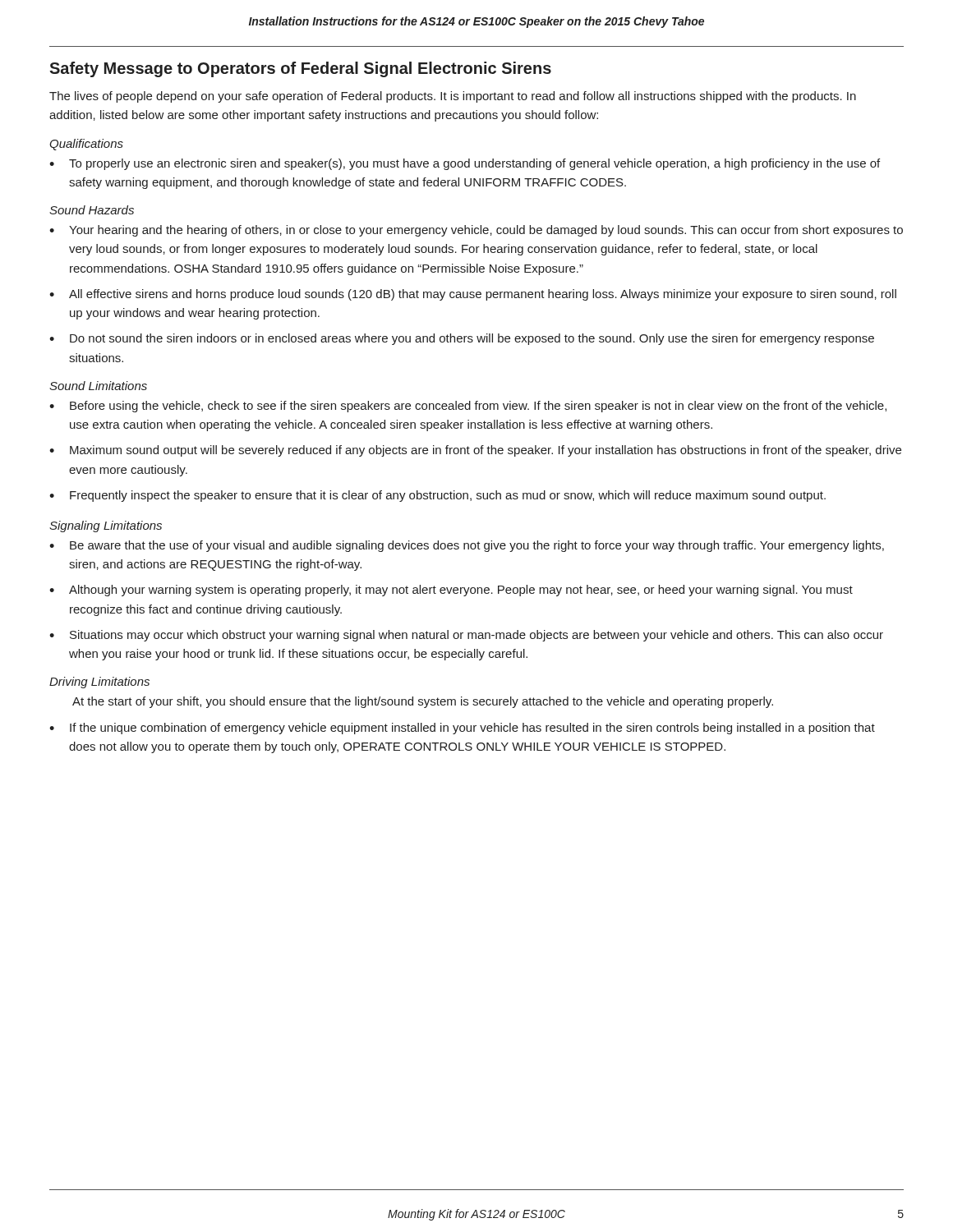Image resolution: width=953 pixels, height=1232 pixels.
Task: Locate the block starting "Sound Hazards"
Action: [x=92, y=210]
